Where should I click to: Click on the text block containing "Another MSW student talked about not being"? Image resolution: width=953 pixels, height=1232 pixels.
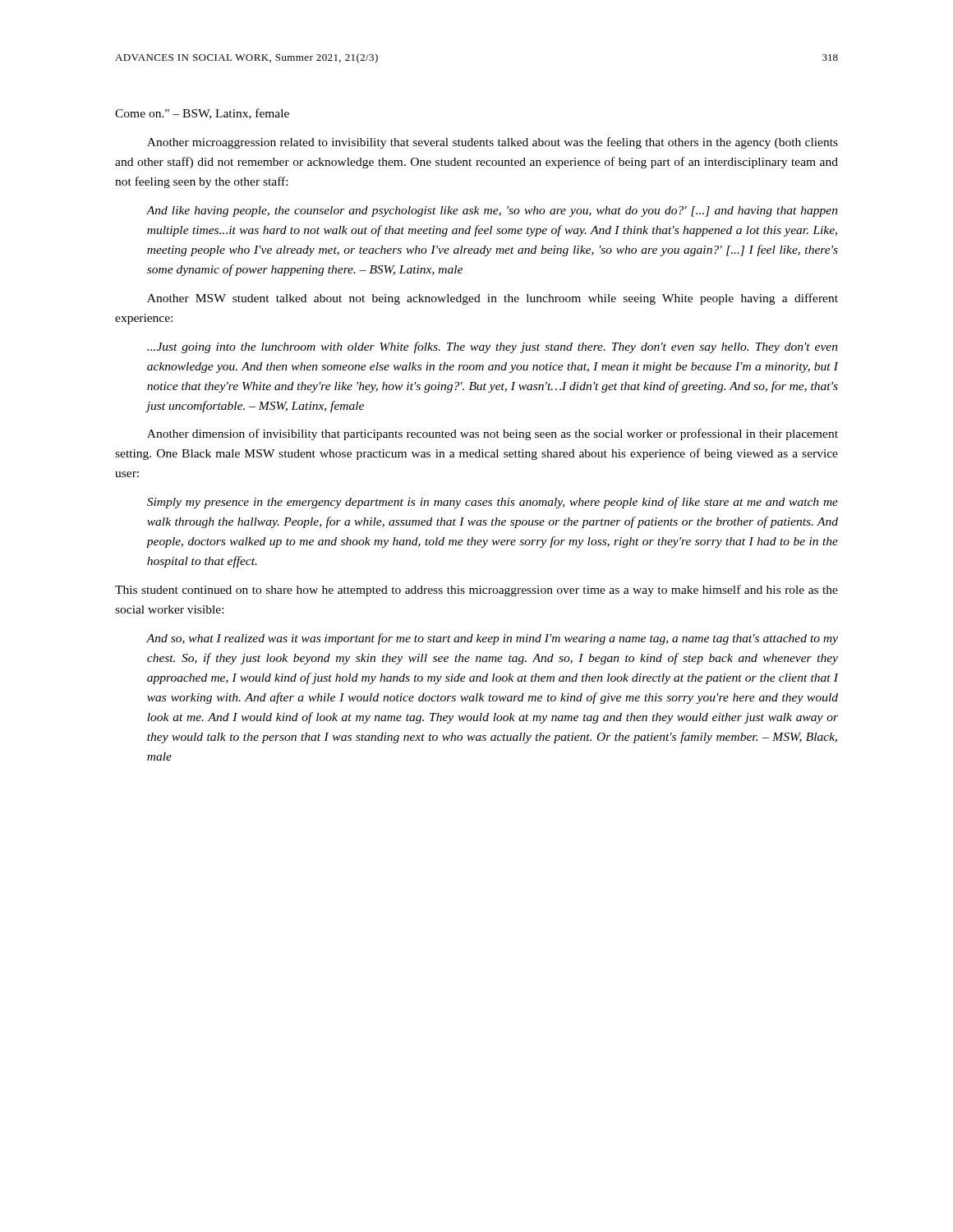click(x=476, y=308)
